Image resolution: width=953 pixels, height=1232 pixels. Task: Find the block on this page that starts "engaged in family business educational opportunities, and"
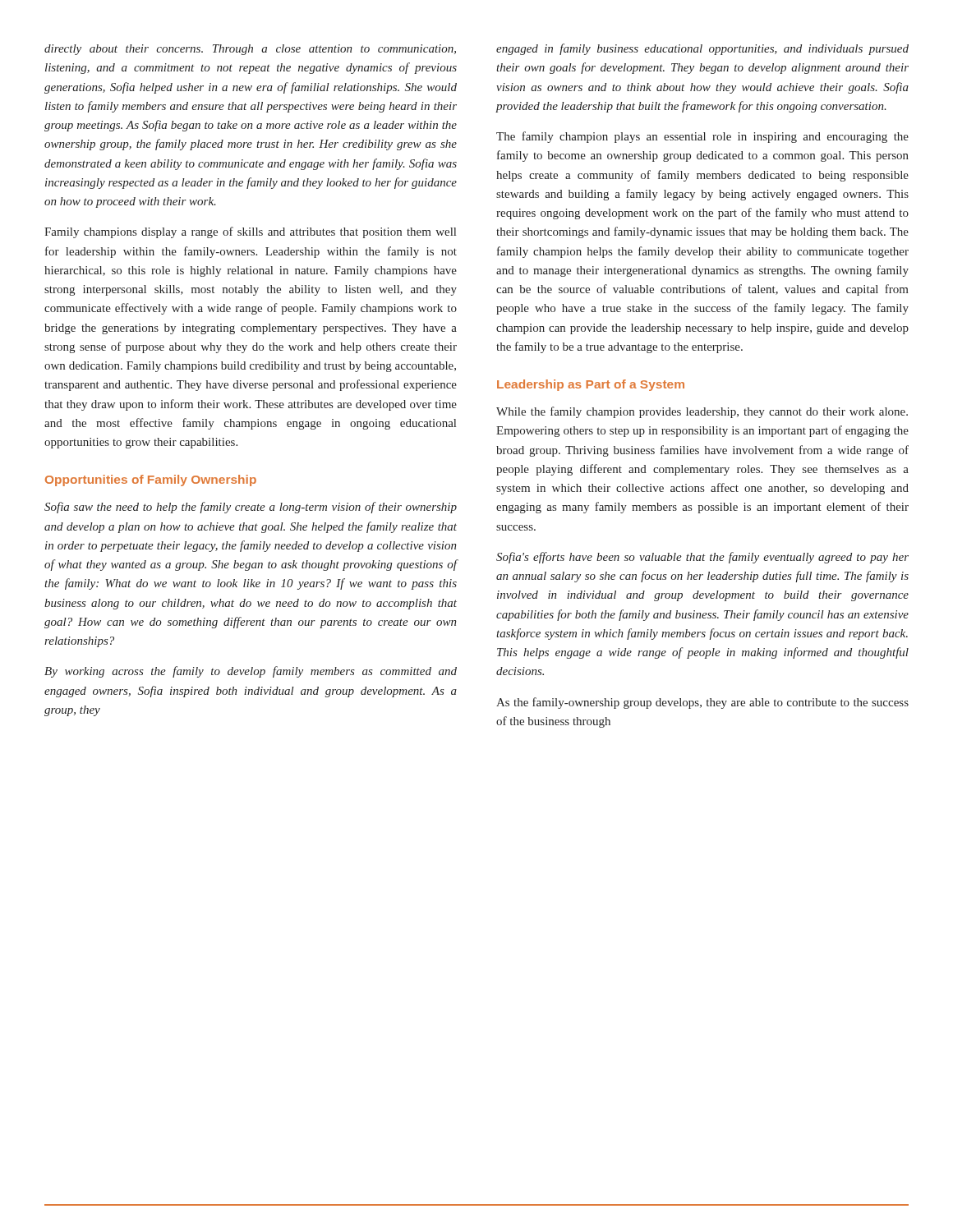tap(702, 78)
